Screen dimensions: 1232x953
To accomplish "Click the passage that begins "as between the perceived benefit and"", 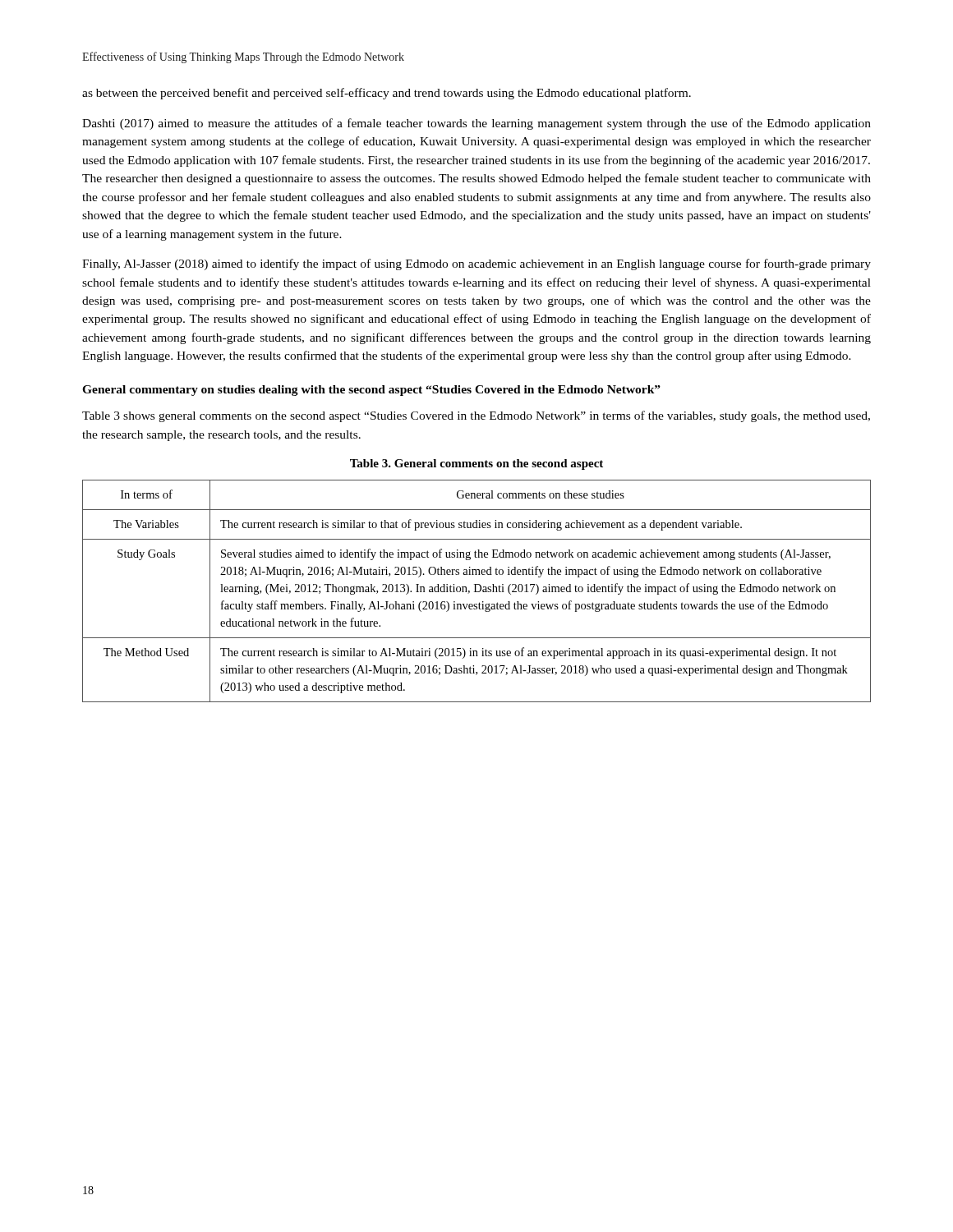I will pyautogui.click(x=476, y=93).
